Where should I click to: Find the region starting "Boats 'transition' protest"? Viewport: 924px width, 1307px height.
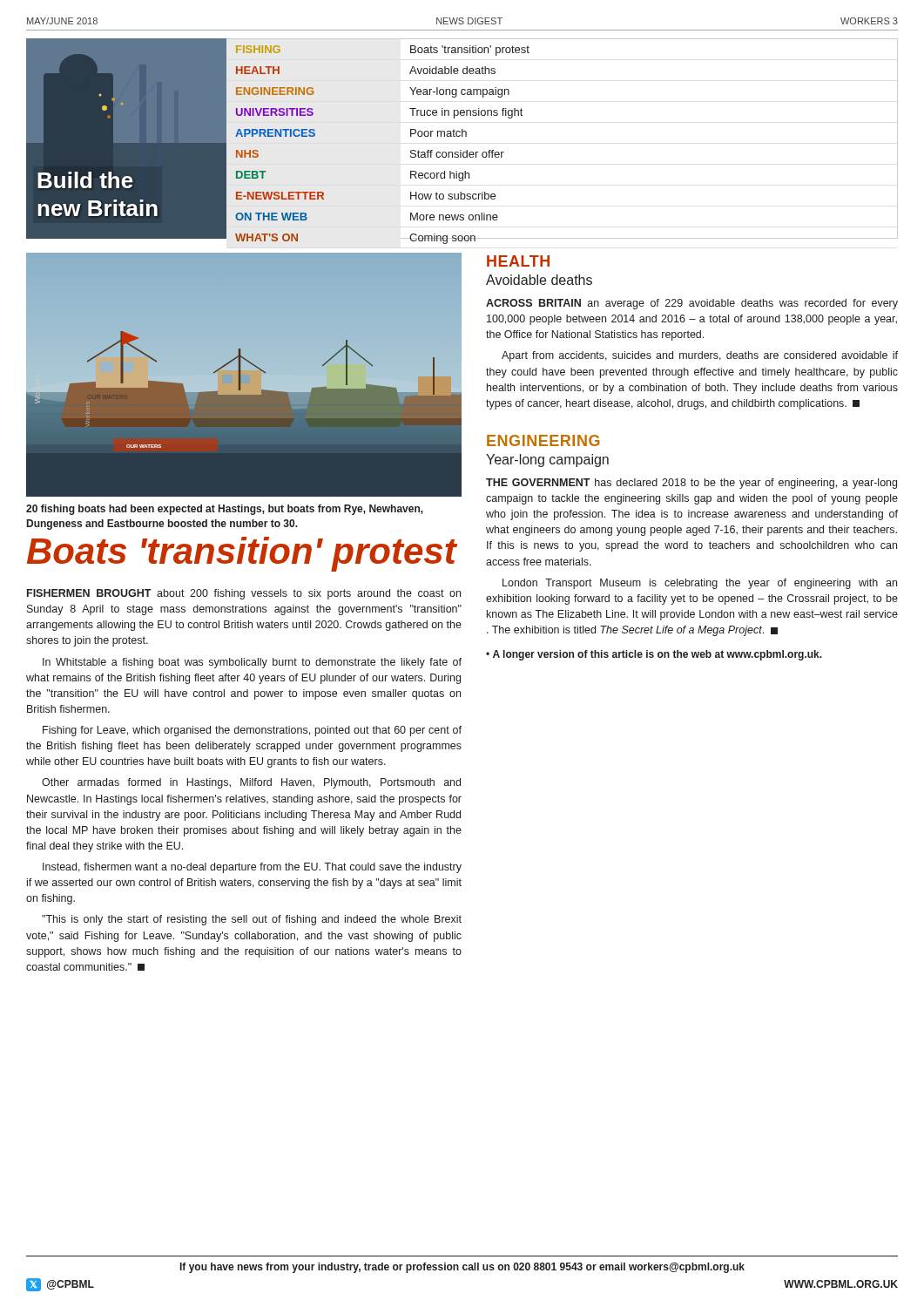(244, 552)
